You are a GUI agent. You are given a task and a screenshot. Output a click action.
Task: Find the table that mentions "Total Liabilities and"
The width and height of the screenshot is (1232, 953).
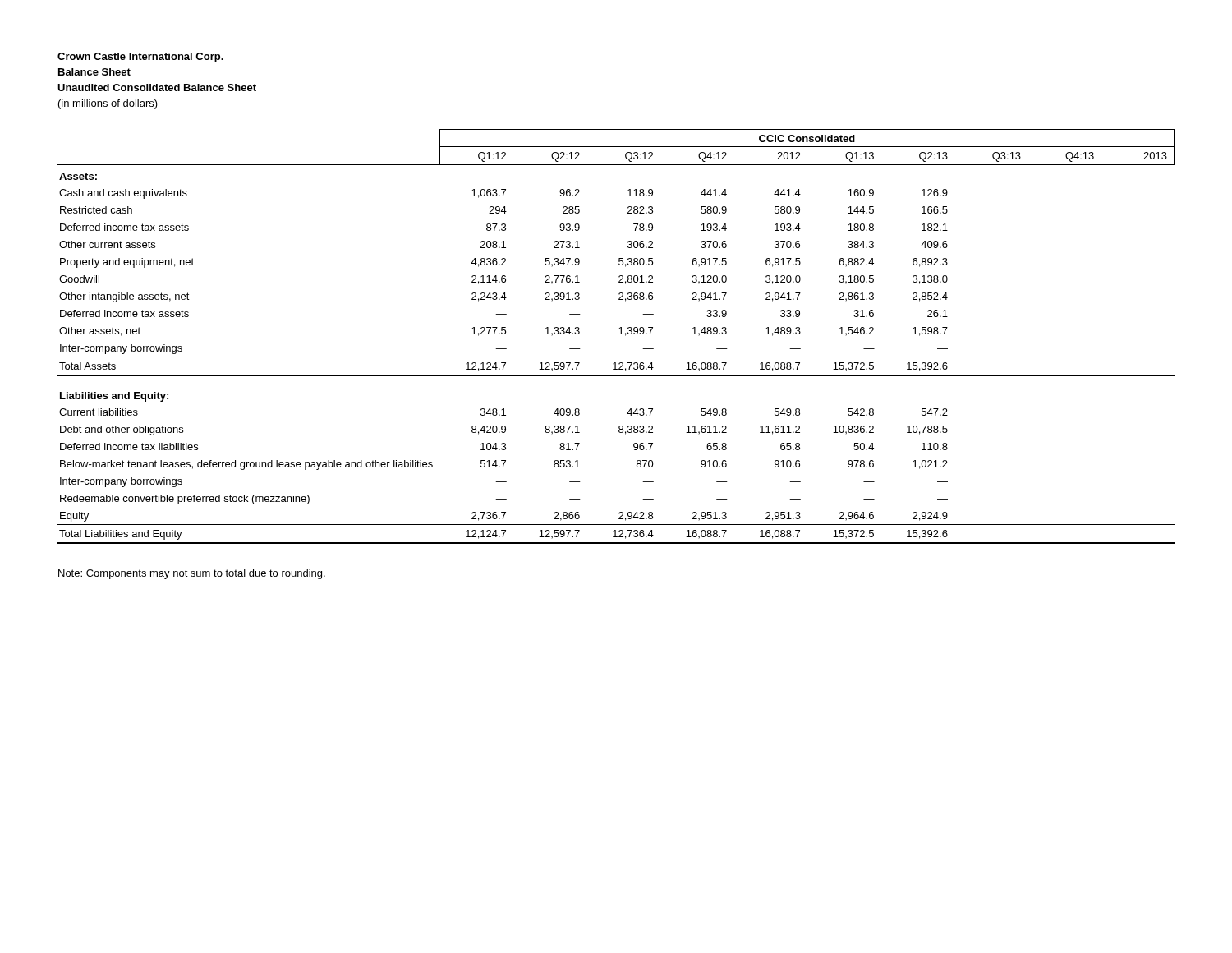[x=616, y=337]
